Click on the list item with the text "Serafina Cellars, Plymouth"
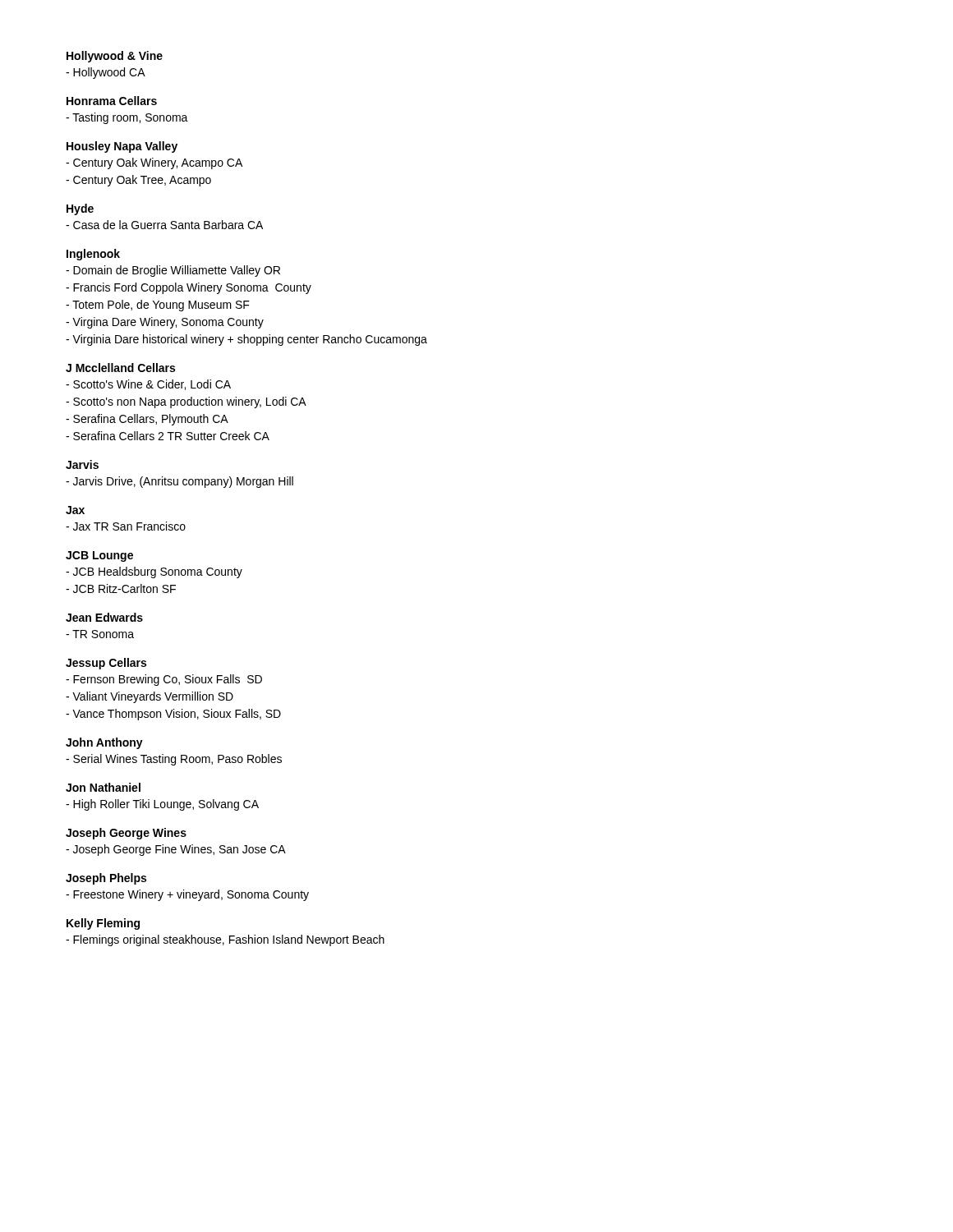The height and width of the screenshot is (1232, 953). coord(147,419)
